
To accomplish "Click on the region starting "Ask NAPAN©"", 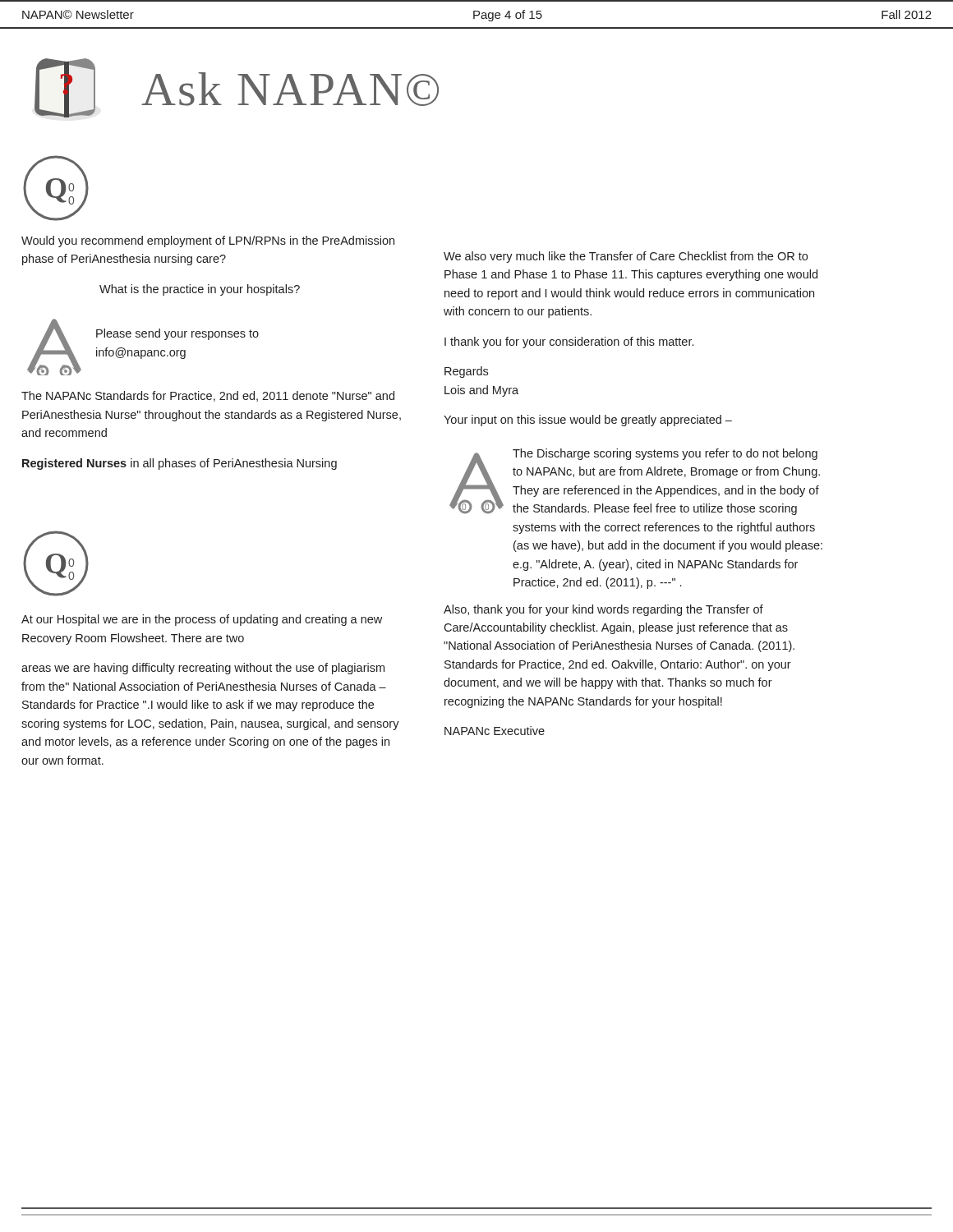I will [x=292, y=89].
